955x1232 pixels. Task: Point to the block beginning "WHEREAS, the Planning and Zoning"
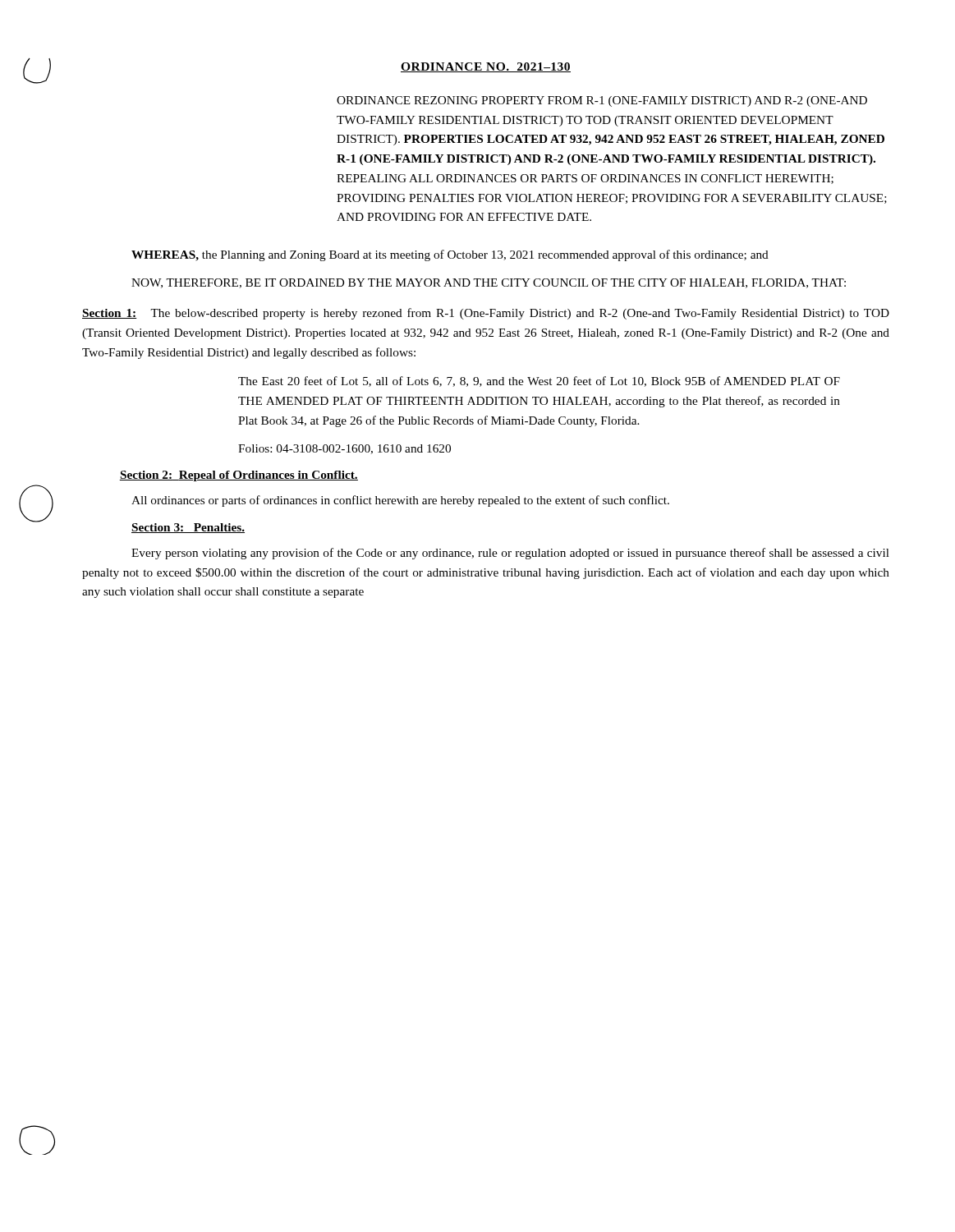pos(450,254)
